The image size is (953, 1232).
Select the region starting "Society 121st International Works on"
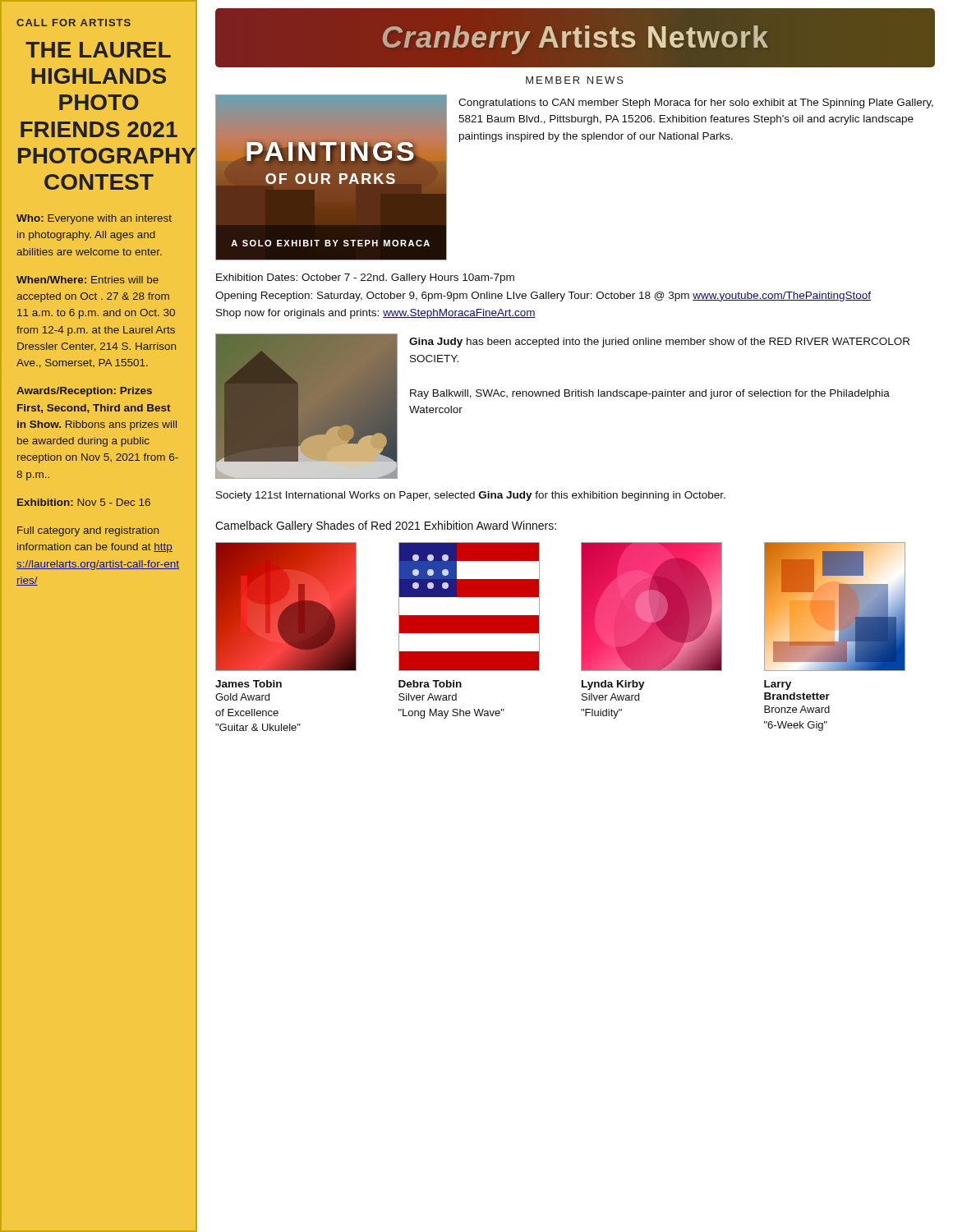471,495
